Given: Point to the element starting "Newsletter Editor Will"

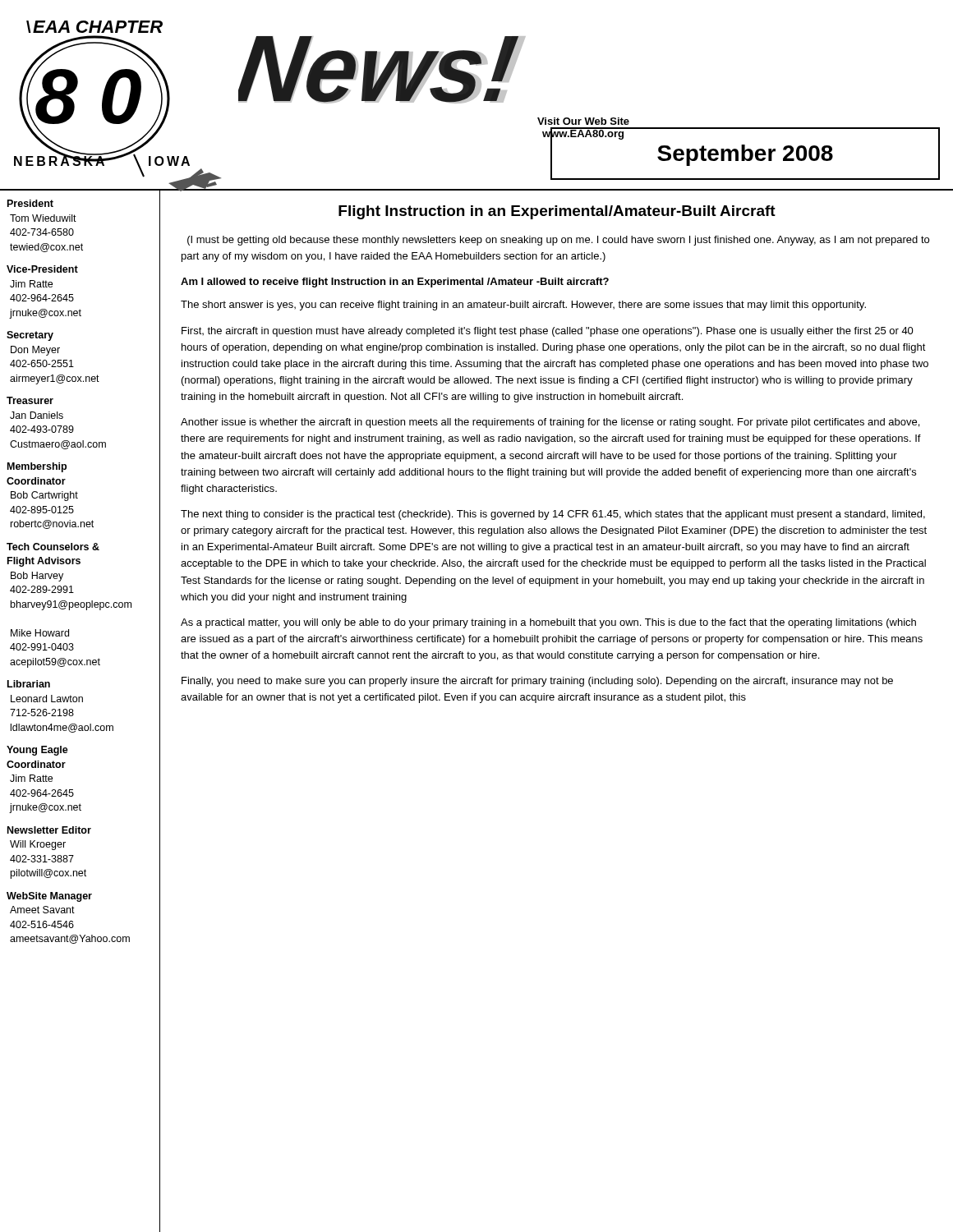Looking at the screenshot, I should (80, 853).
